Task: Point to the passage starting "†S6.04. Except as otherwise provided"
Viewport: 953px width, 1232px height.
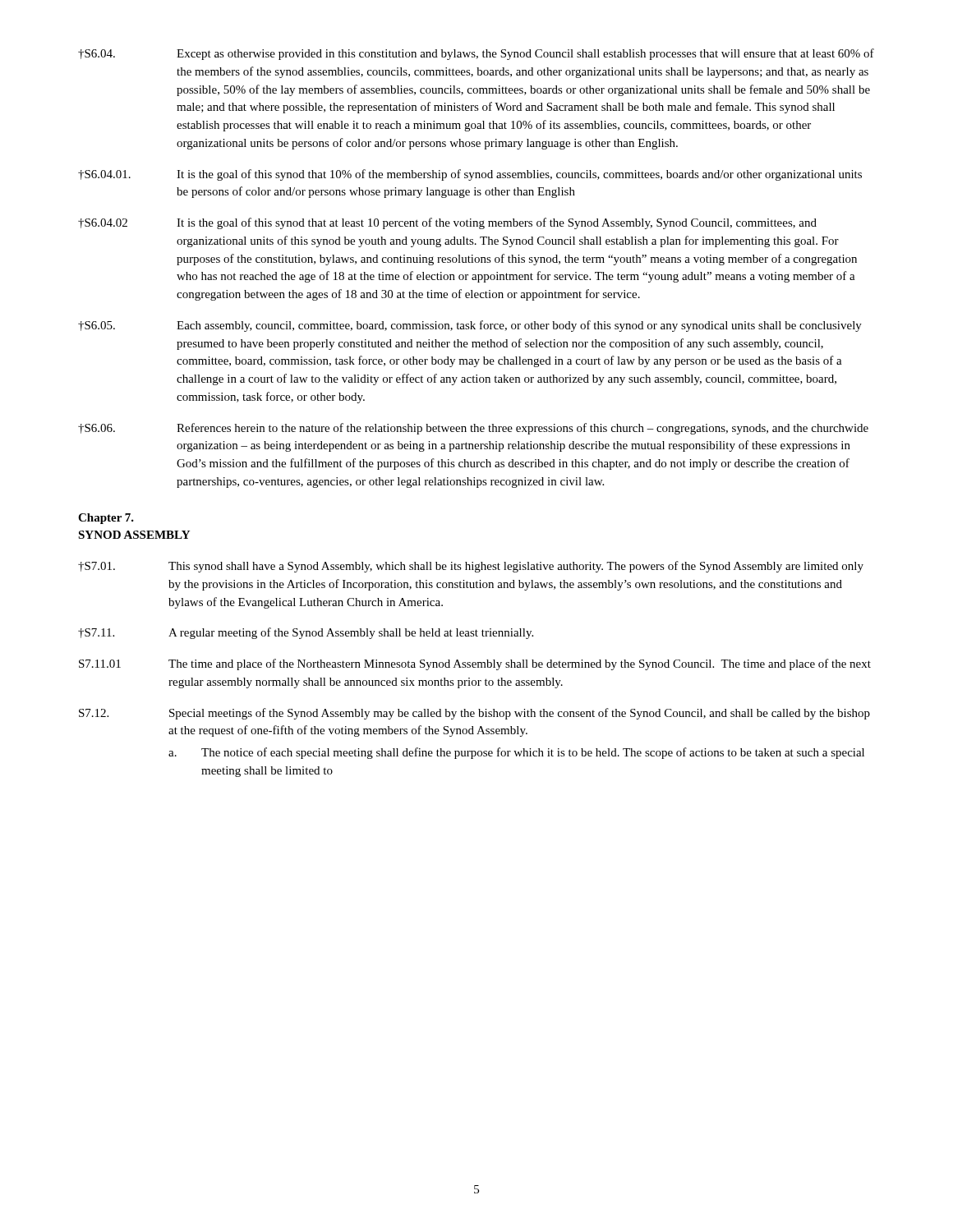Action: pyautogui.click(x=476, y=99)
